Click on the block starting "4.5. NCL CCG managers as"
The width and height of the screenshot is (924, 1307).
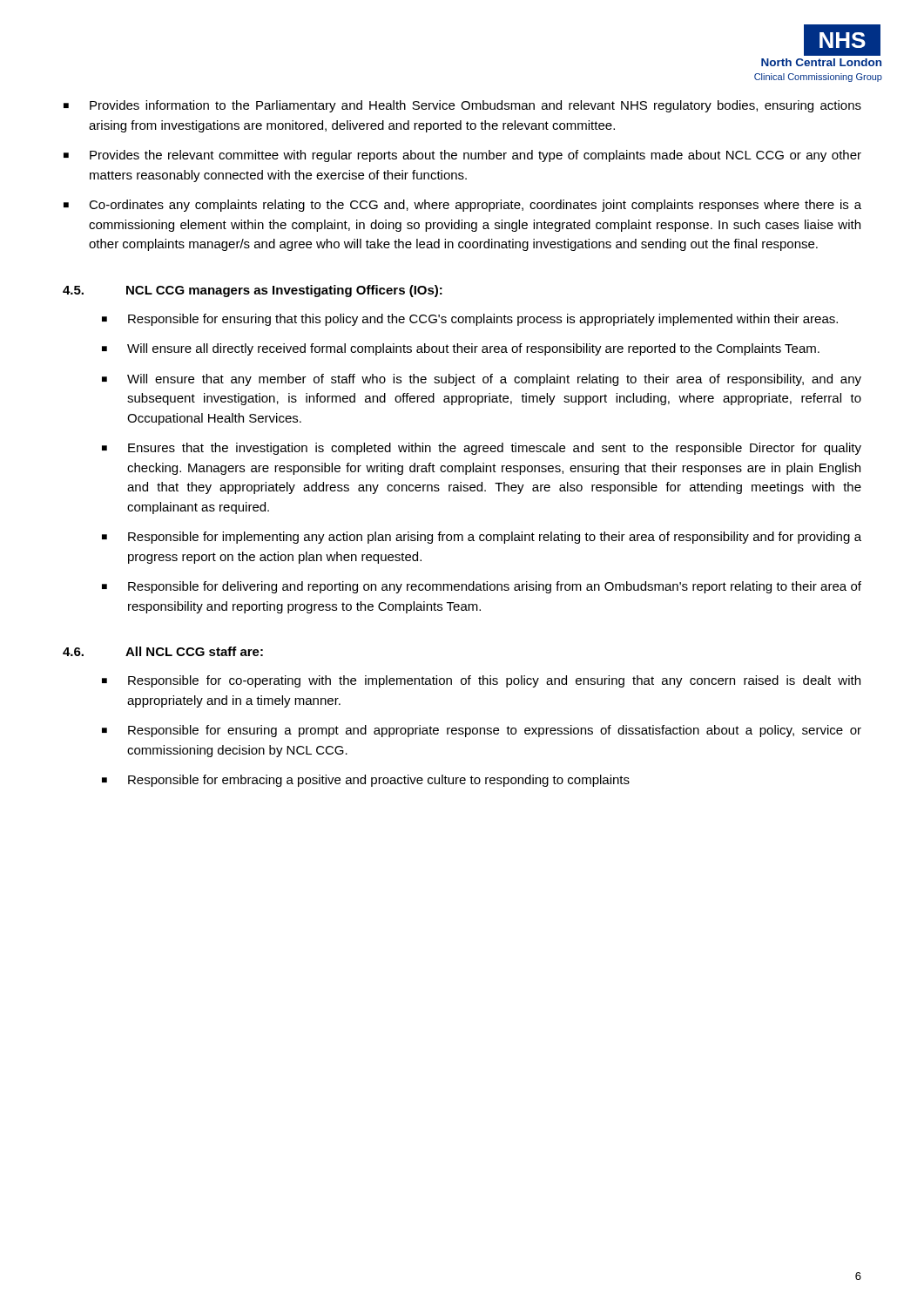[x=253, y=289]
